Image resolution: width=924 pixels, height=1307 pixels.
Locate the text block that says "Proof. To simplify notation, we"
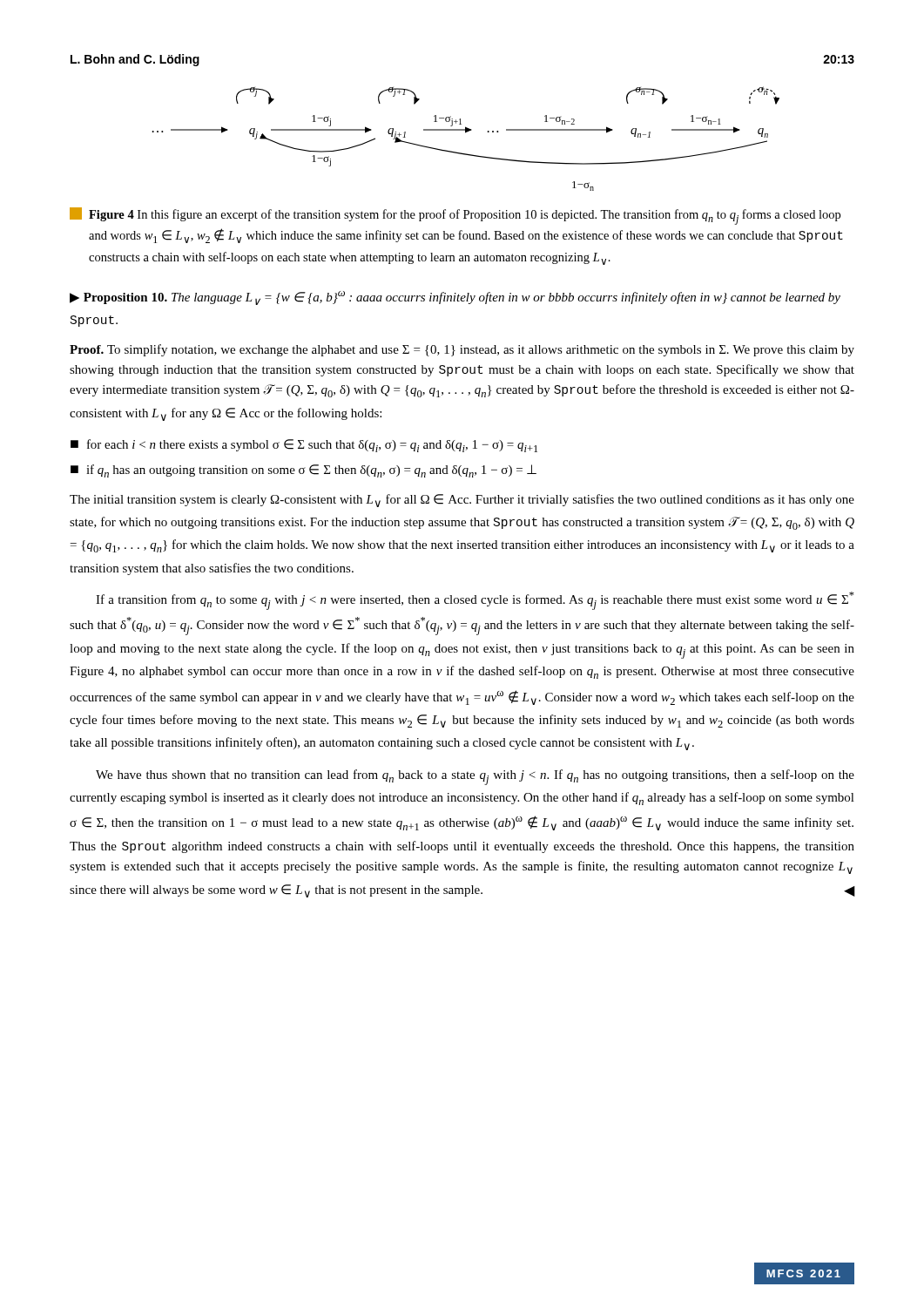pos(462,383)
